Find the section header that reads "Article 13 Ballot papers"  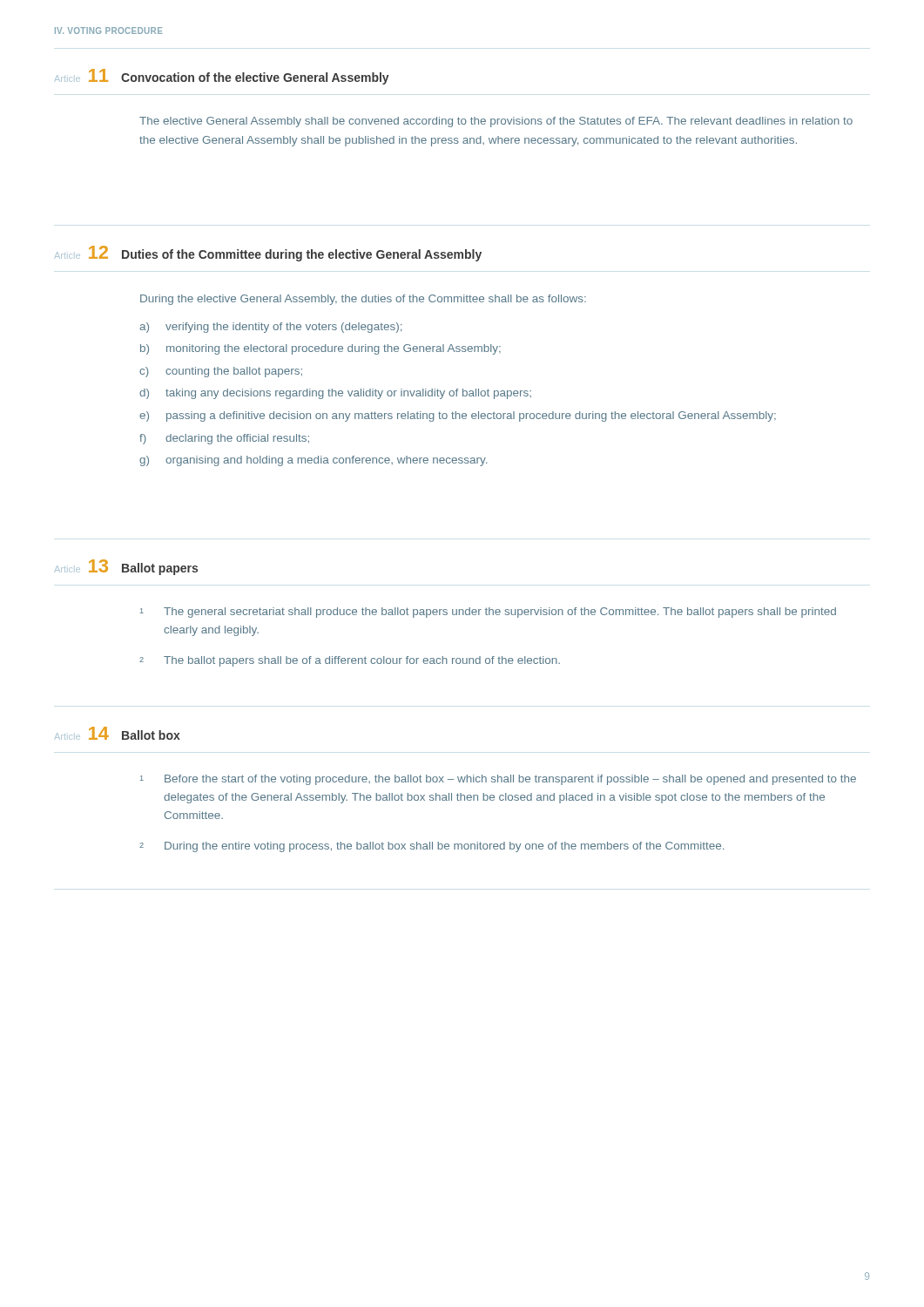[x=126, y=567]
